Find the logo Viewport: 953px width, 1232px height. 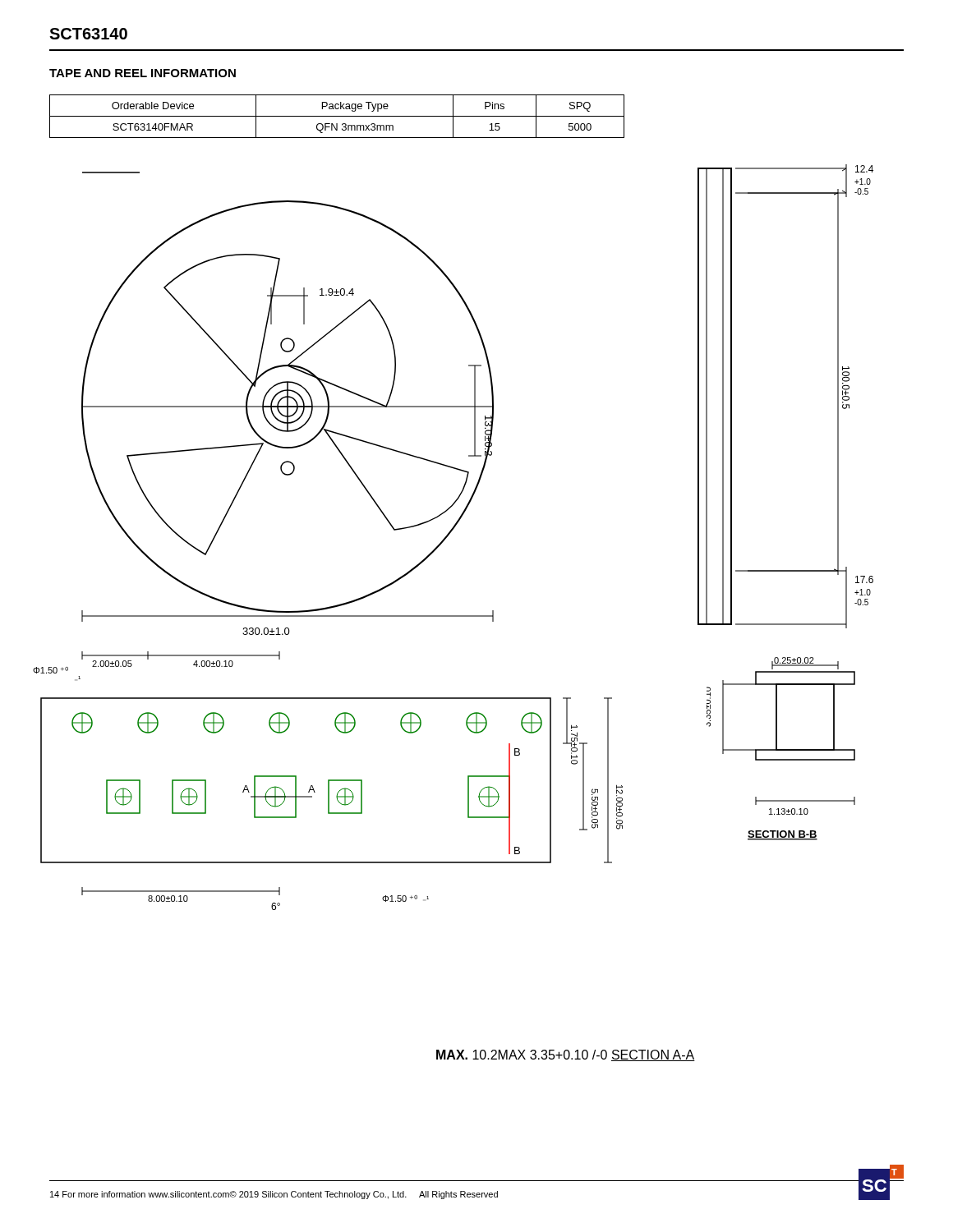pyautogui.click(x=881, y=1187)
